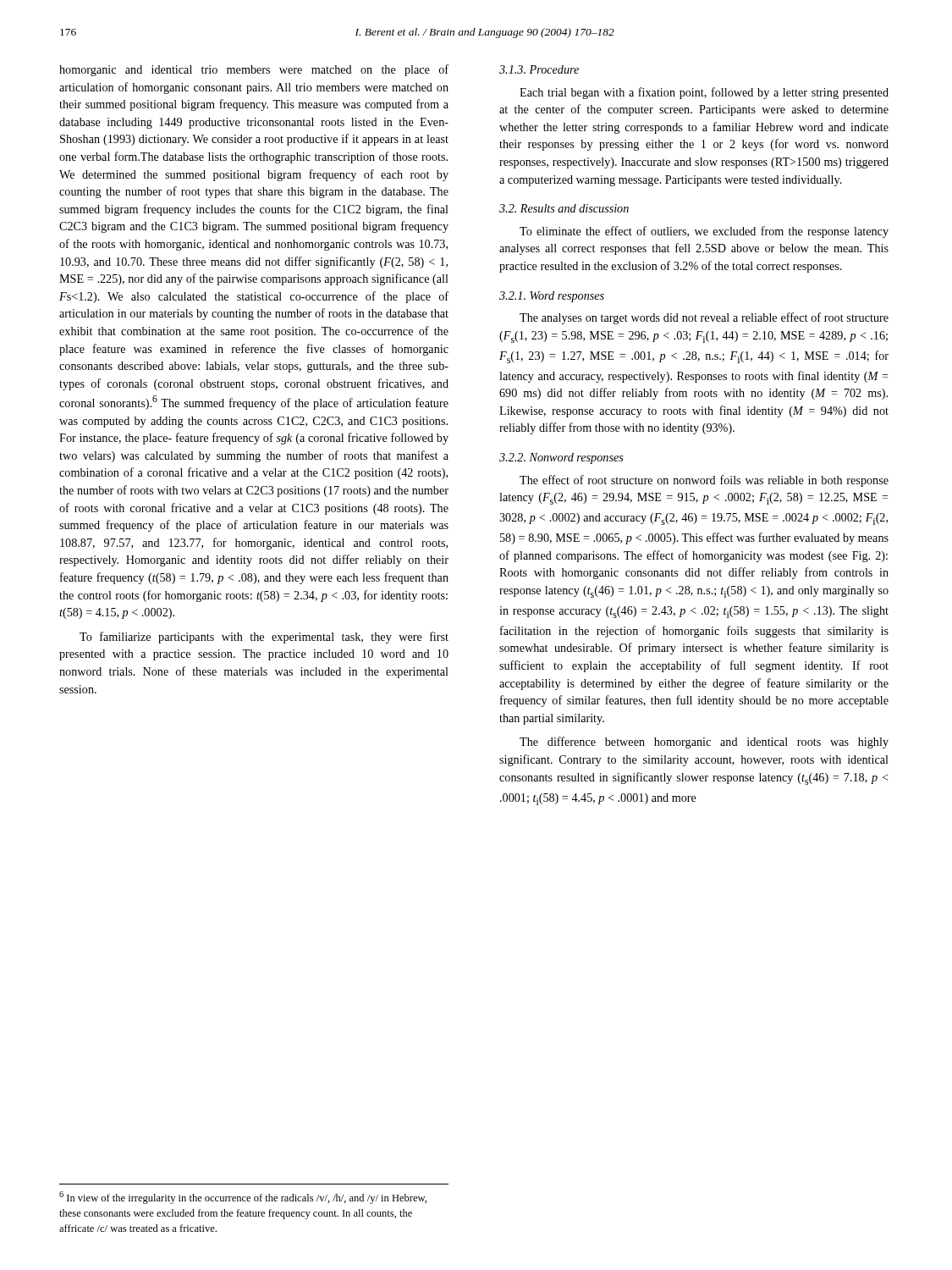
Task: Find the block on this page that starts "The analyses on target words did not reveal"
Action: pos(694,373)
